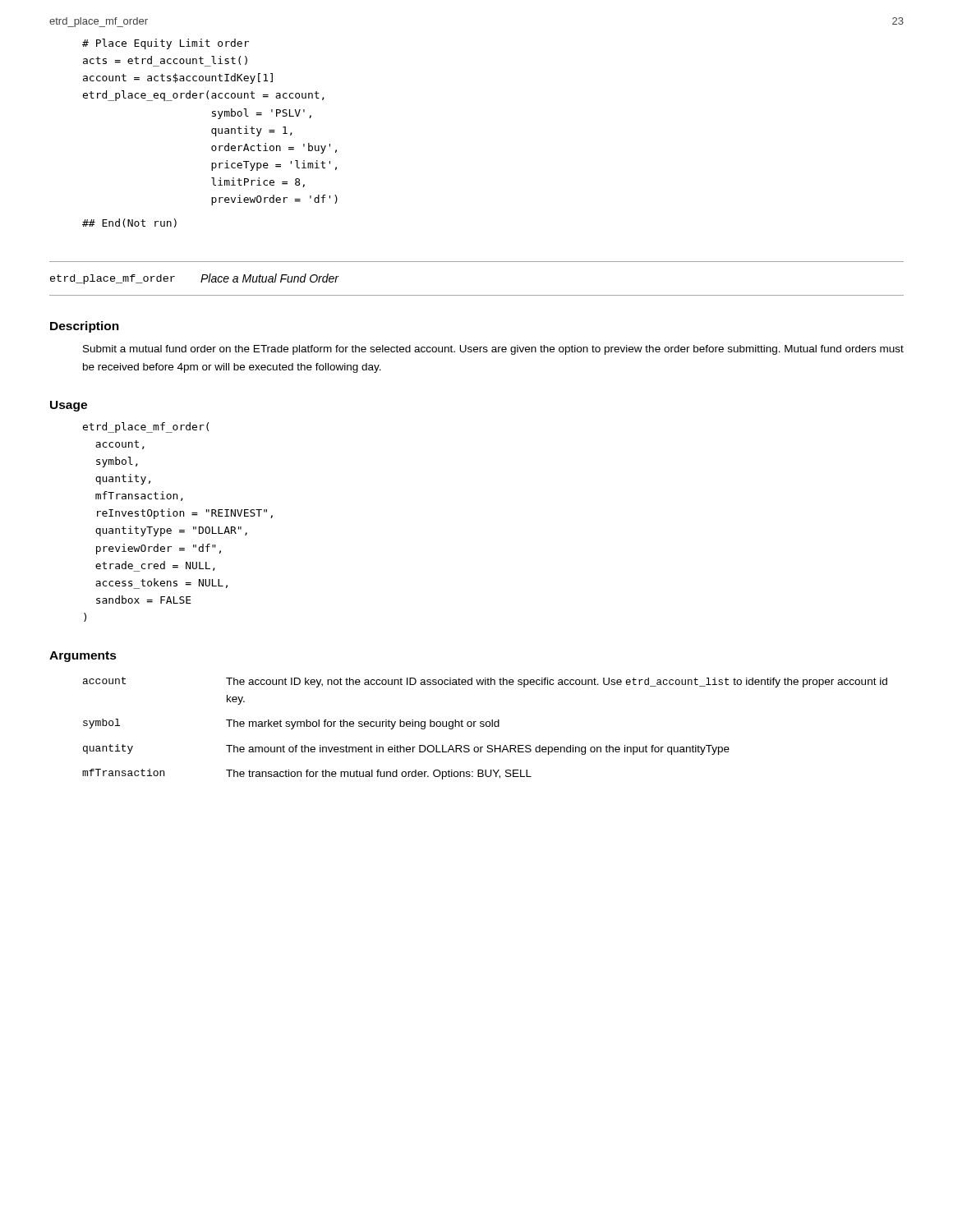This screenshot has height=1232, width=953.
Task: Where does it say "End(Not run)"?
Action: (x=130, y=223)
